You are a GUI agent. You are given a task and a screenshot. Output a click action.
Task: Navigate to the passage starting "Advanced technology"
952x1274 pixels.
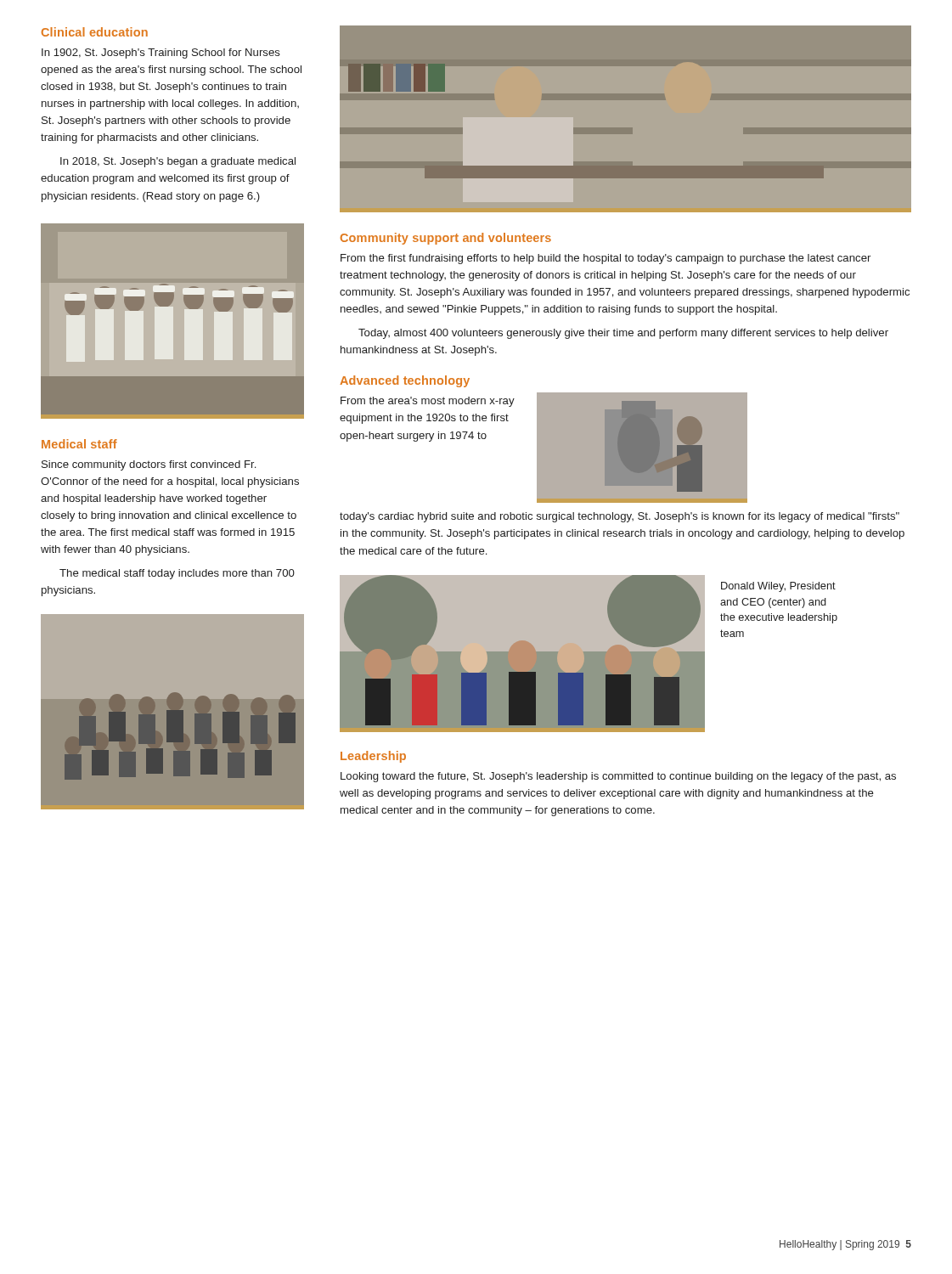405,381
